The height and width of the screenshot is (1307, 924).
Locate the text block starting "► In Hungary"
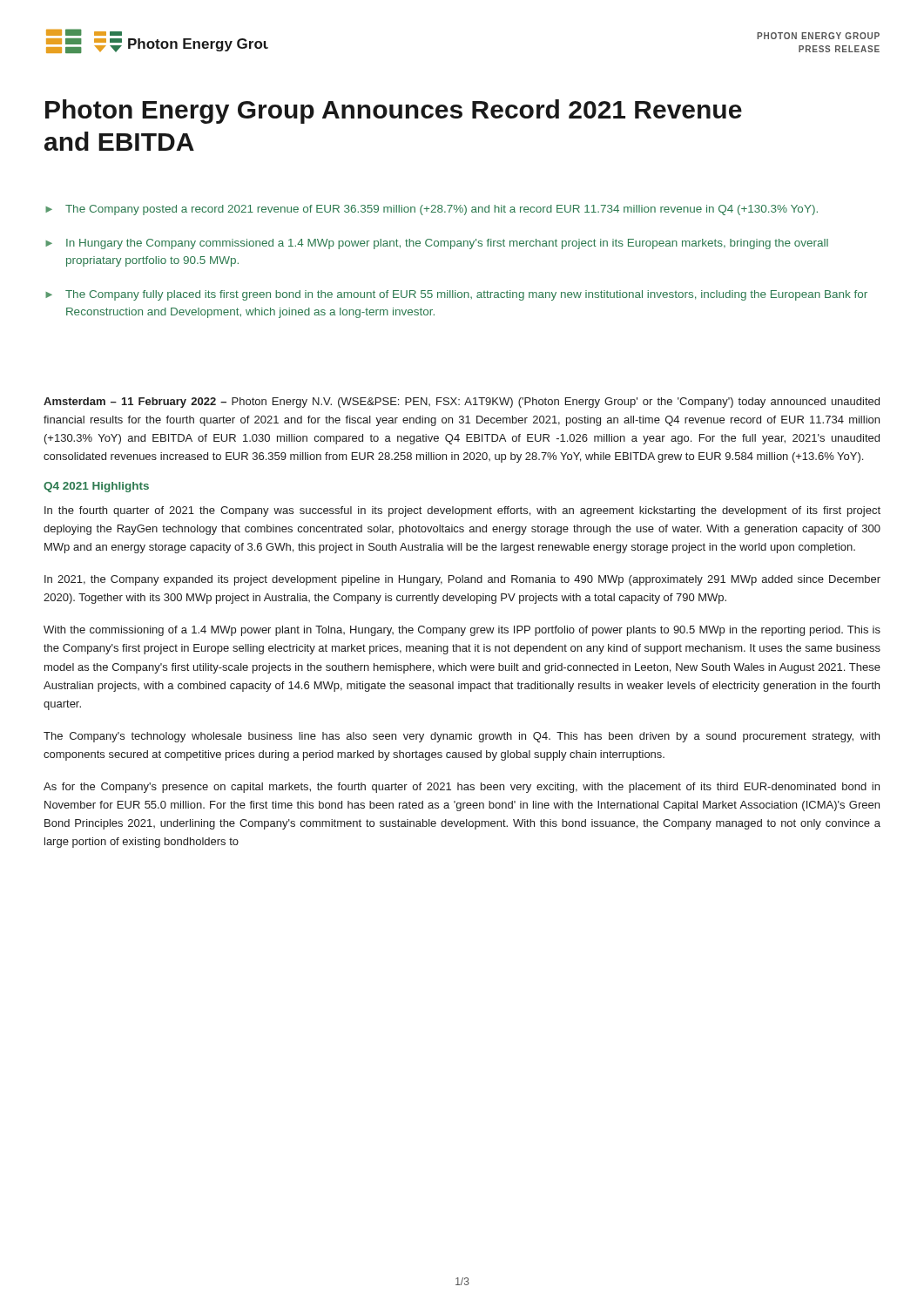pyautogui.click(x=462, y=252)
